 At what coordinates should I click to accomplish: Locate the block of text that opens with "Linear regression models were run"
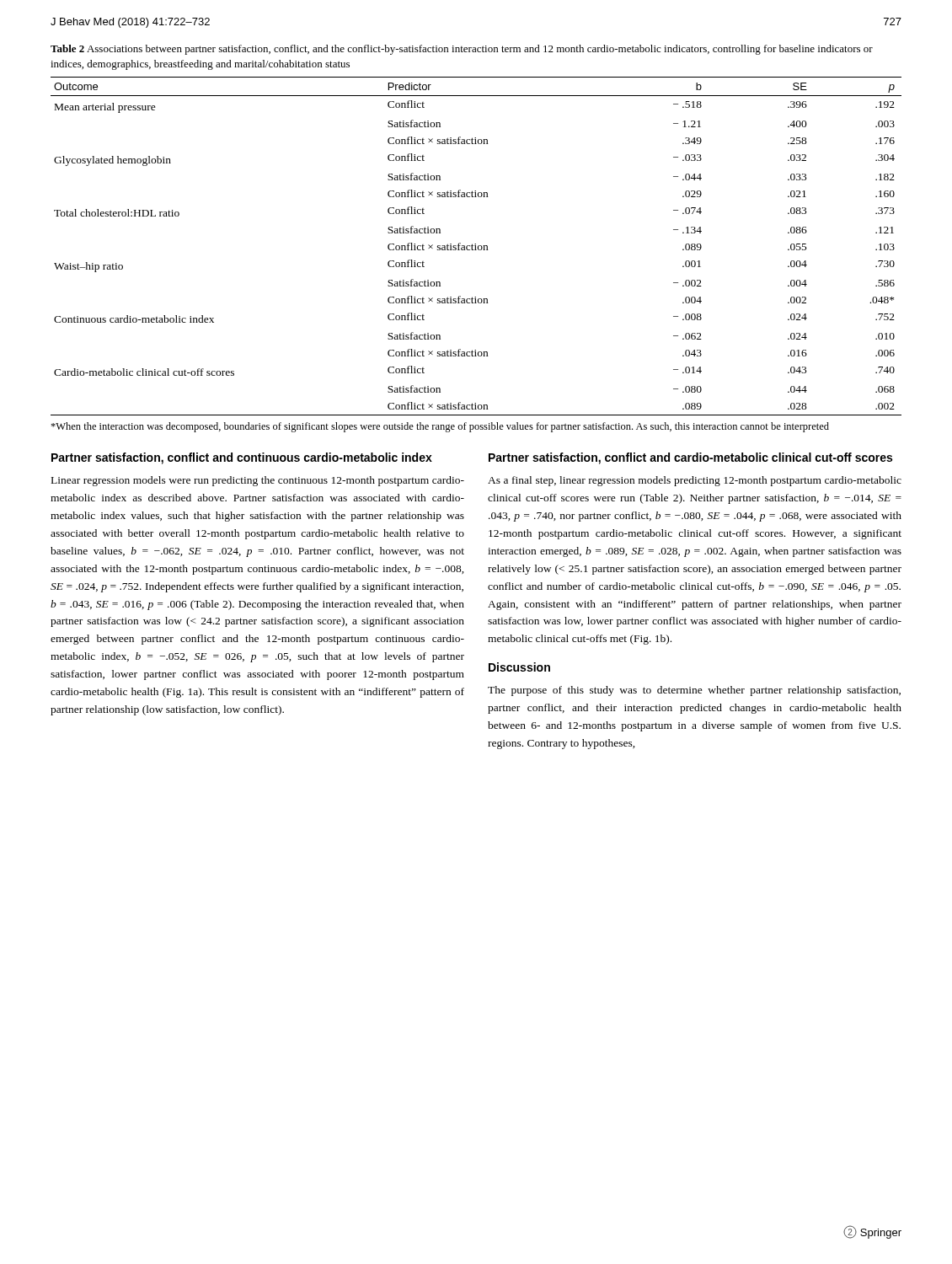point(257,595)
